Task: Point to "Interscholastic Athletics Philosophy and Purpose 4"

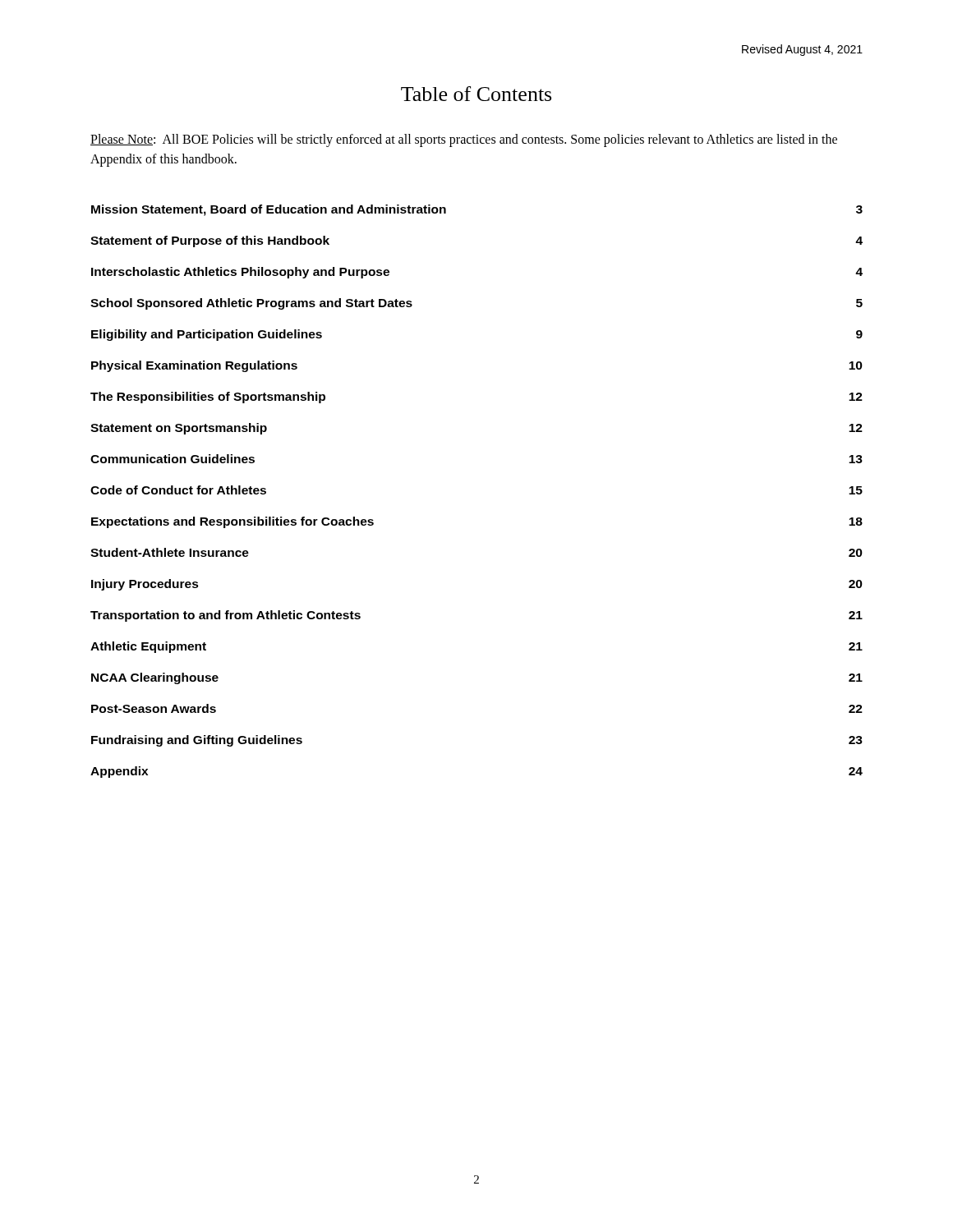Action: coord(245,272)
